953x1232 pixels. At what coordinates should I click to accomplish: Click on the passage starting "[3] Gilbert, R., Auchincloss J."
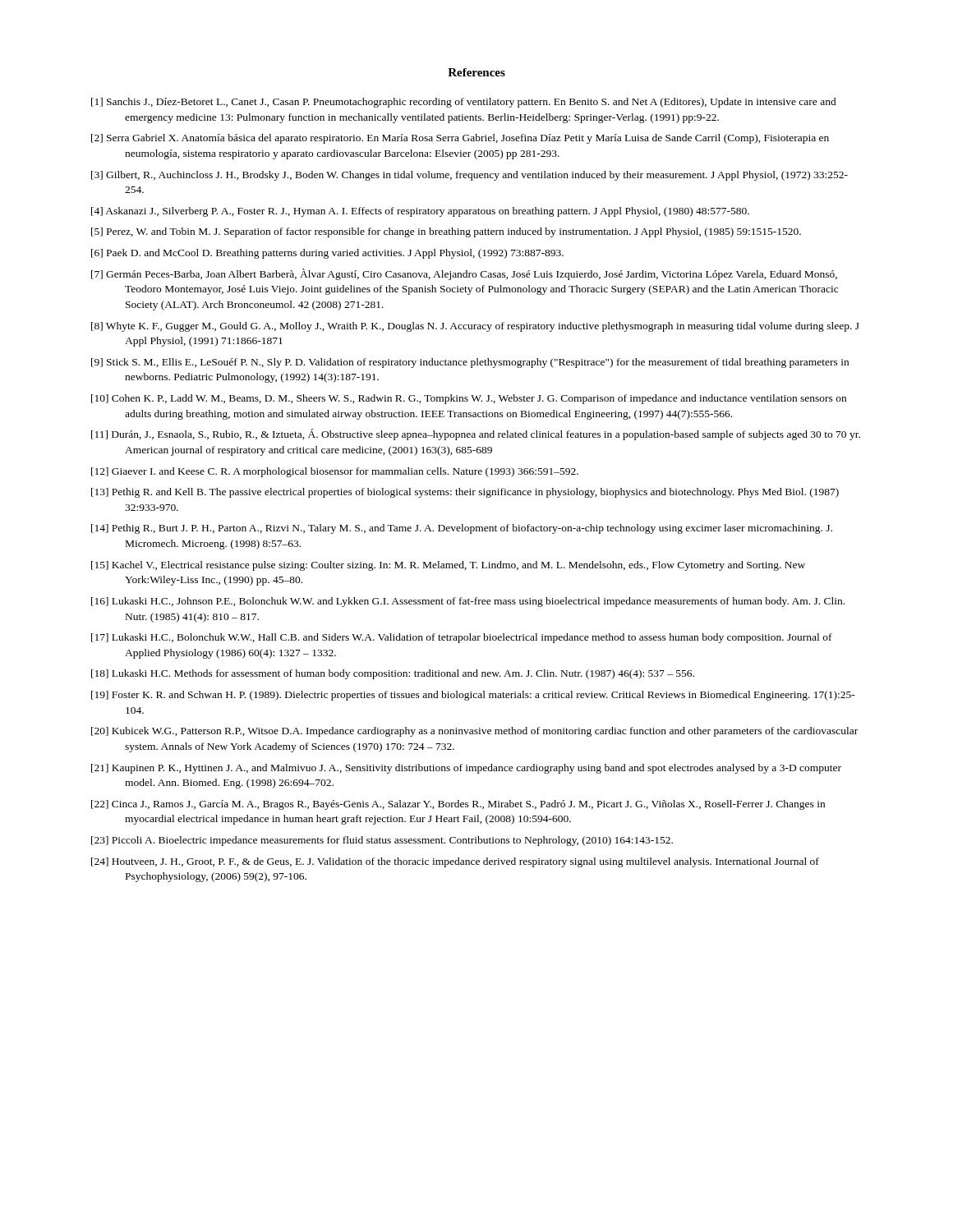pos(469,182)
